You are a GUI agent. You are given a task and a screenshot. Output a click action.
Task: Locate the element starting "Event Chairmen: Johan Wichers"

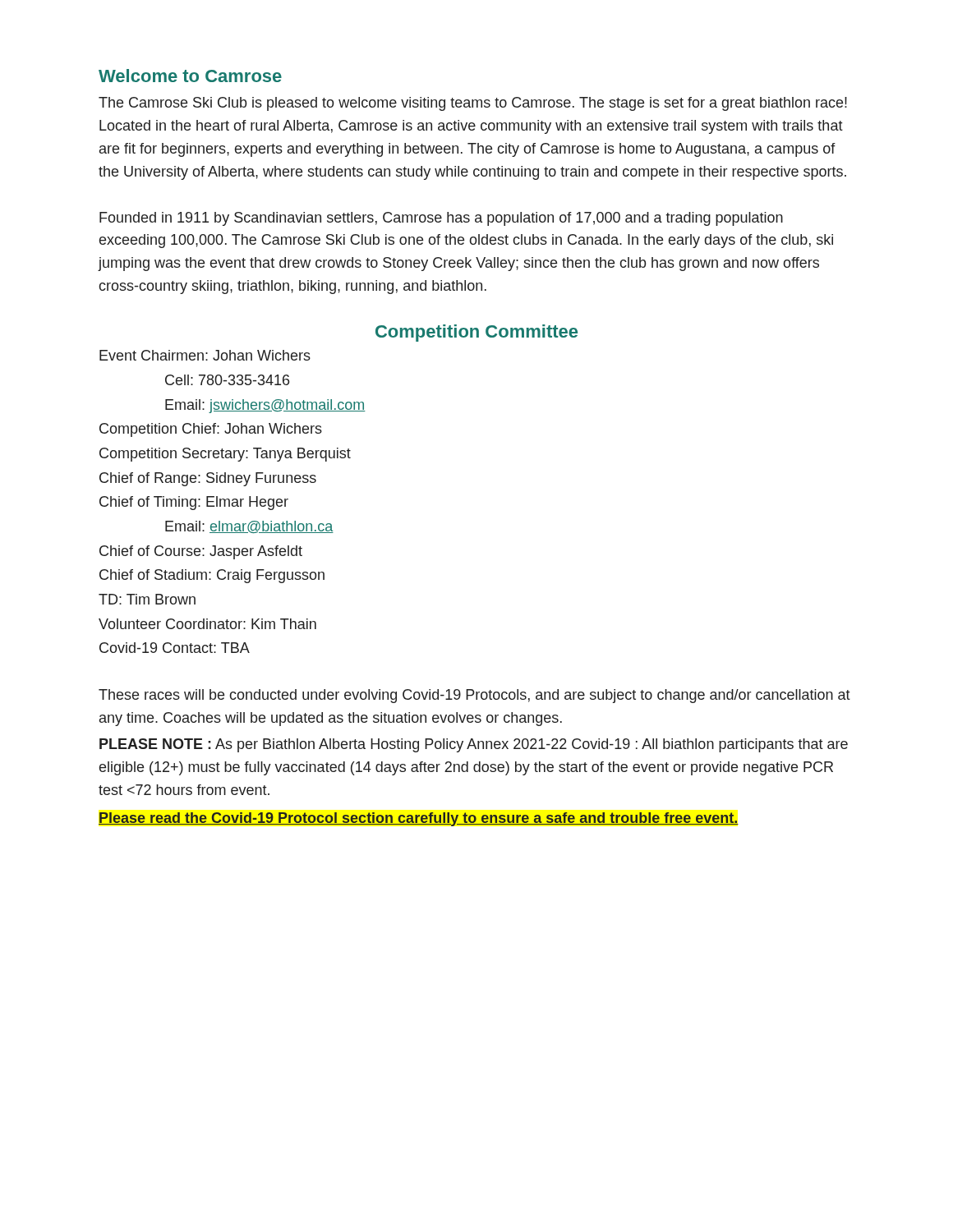tap(232, 502)
